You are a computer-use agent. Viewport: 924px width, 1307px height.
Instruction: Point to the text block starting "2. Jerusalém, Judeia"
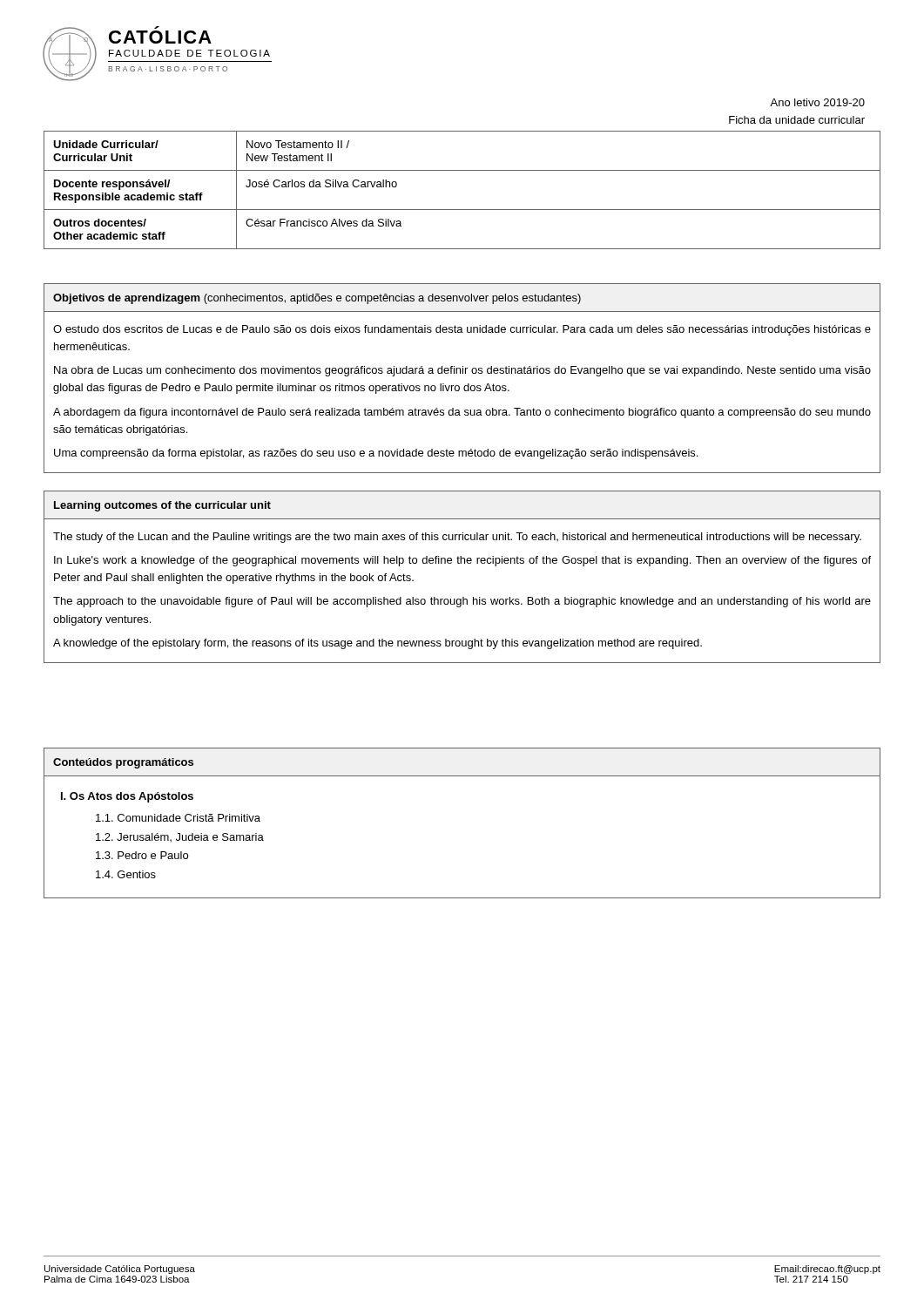(x=179, y=837)
